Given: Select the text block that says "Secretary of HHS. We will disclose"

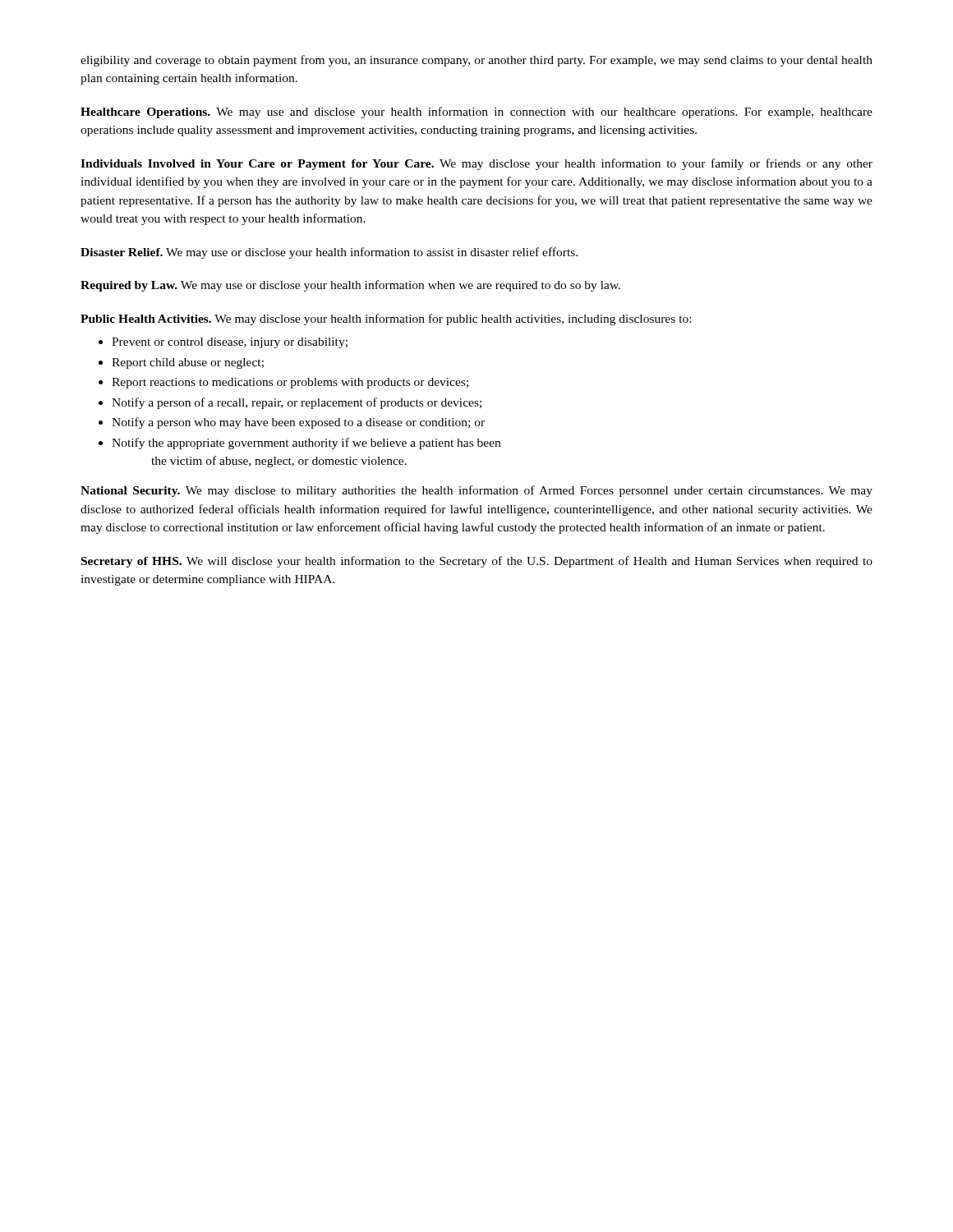Looking at the screenshot, I should coord(476,570).
